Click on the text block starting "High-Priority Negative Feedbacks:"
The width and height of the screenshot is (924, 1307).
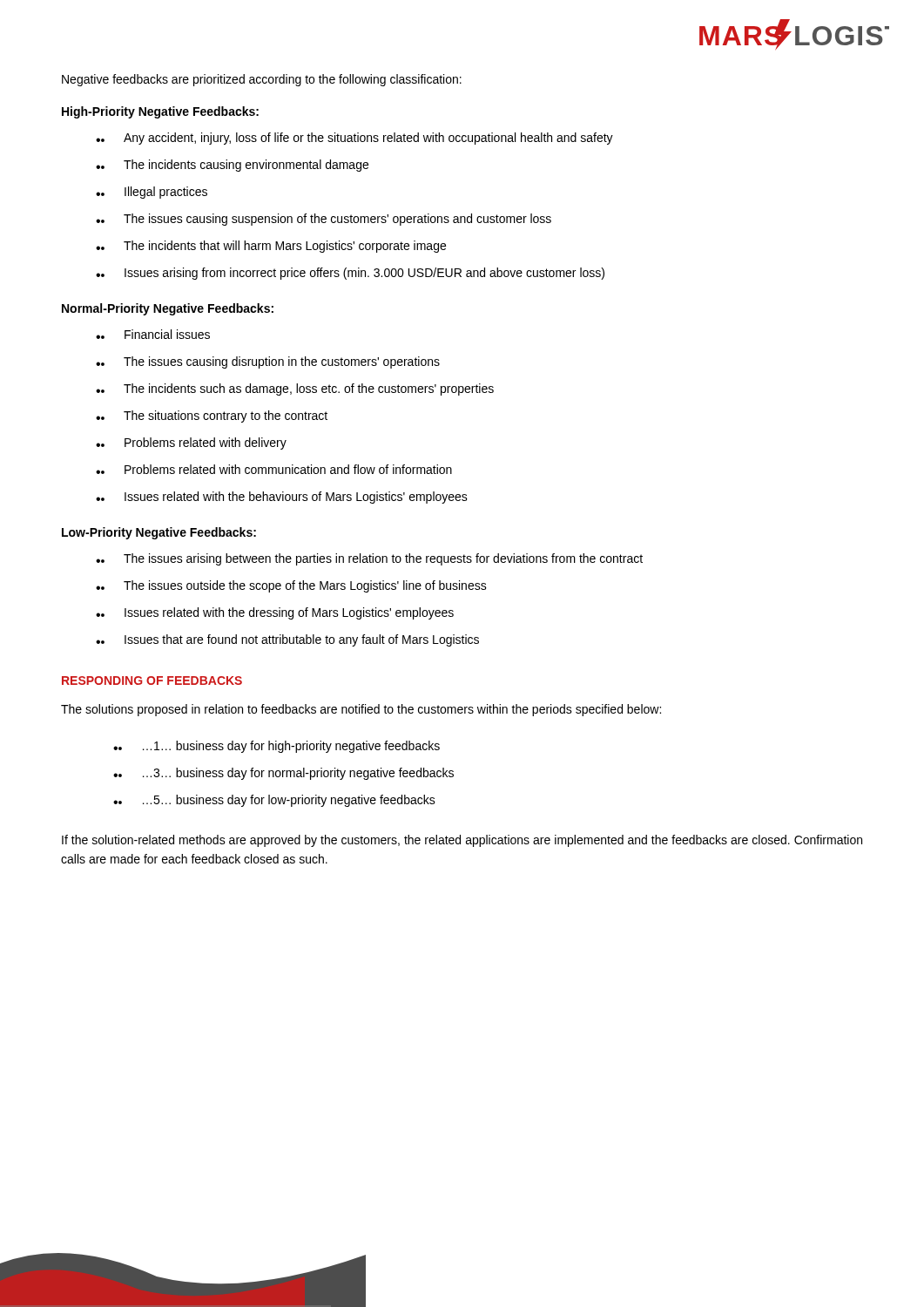pos(160,112)
